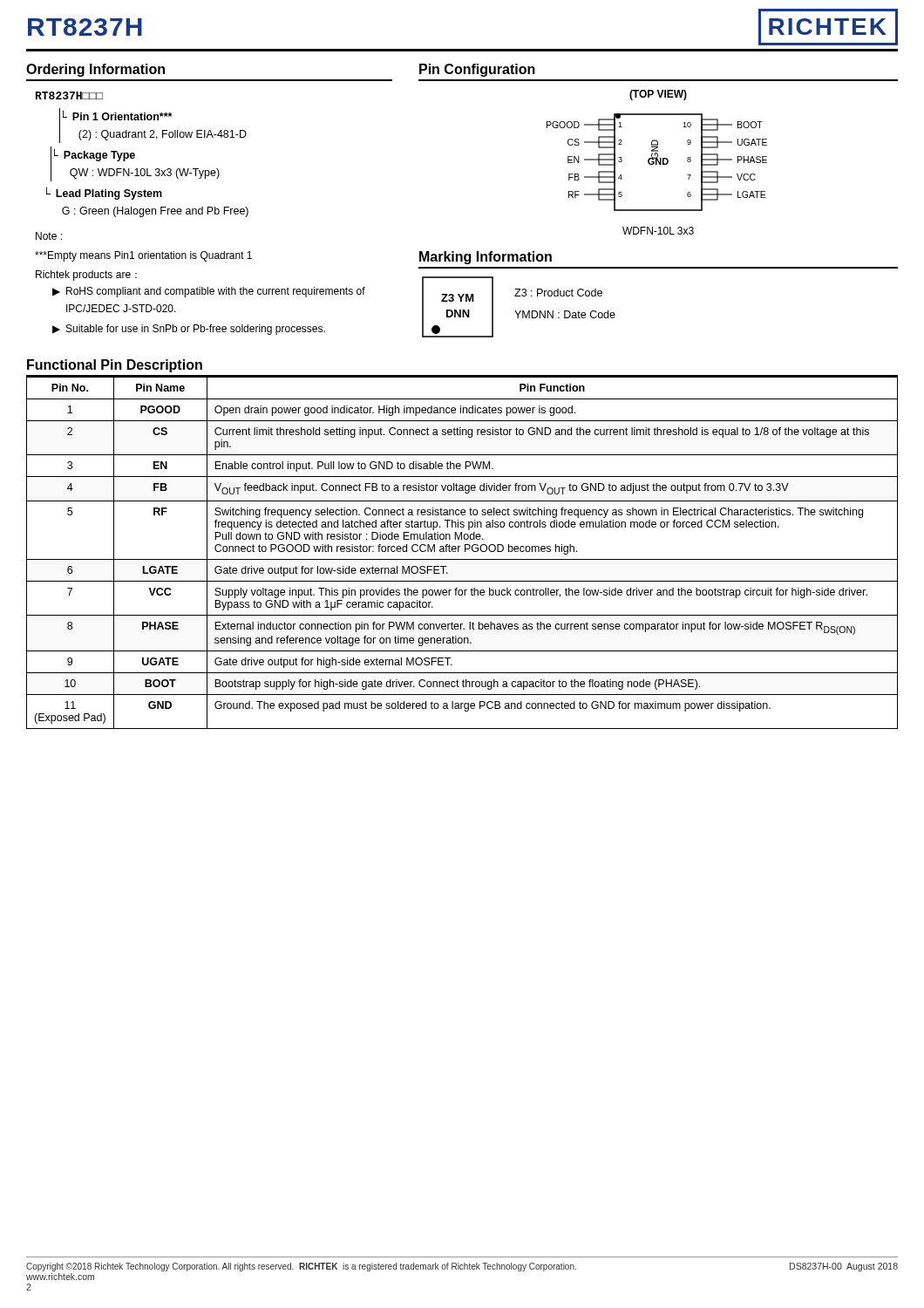Select the passage starting "Functional Pin Description"
The image size is (924, 1308).
(114, 365)
